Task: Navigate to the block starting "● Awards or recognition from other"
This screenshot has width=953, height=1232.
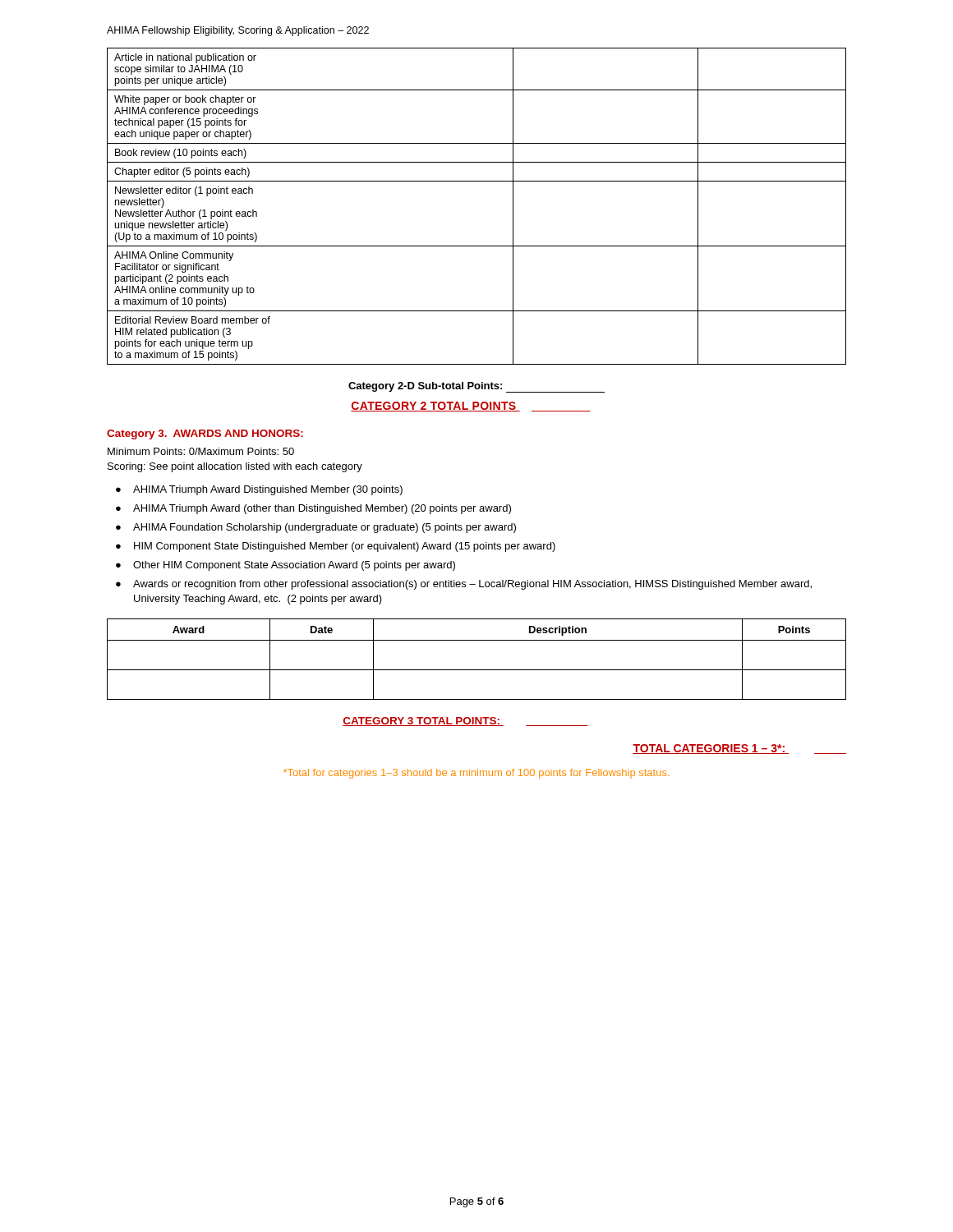Action: (481, 592)
